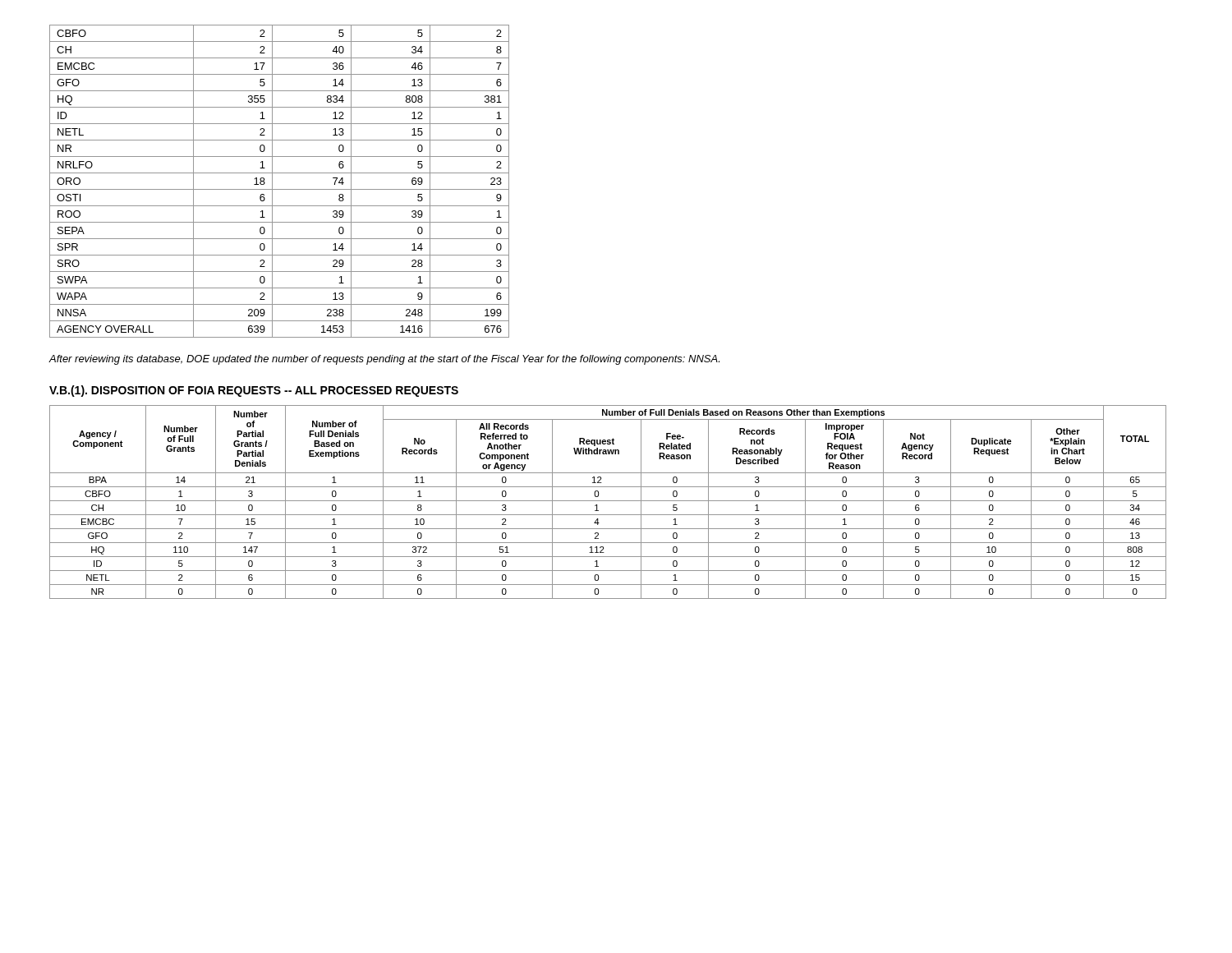
Task: Locate the table with the text "Fee- Related Reason"
Action: pos(616,502)
